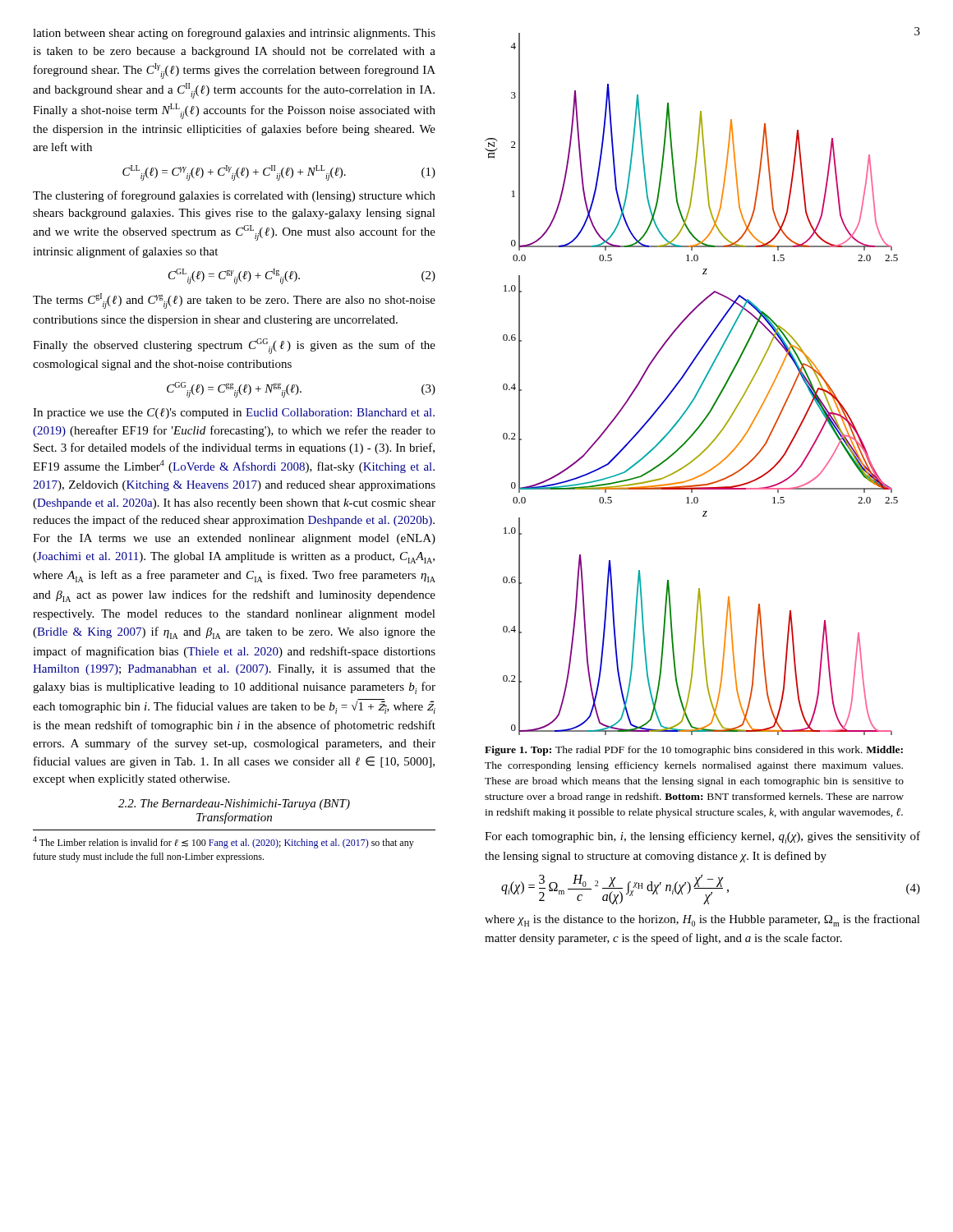
Task: Select the formula that says "CGGij(ℓ) = Cggij(ℓ) +"
Action: (x=234, y=389)
